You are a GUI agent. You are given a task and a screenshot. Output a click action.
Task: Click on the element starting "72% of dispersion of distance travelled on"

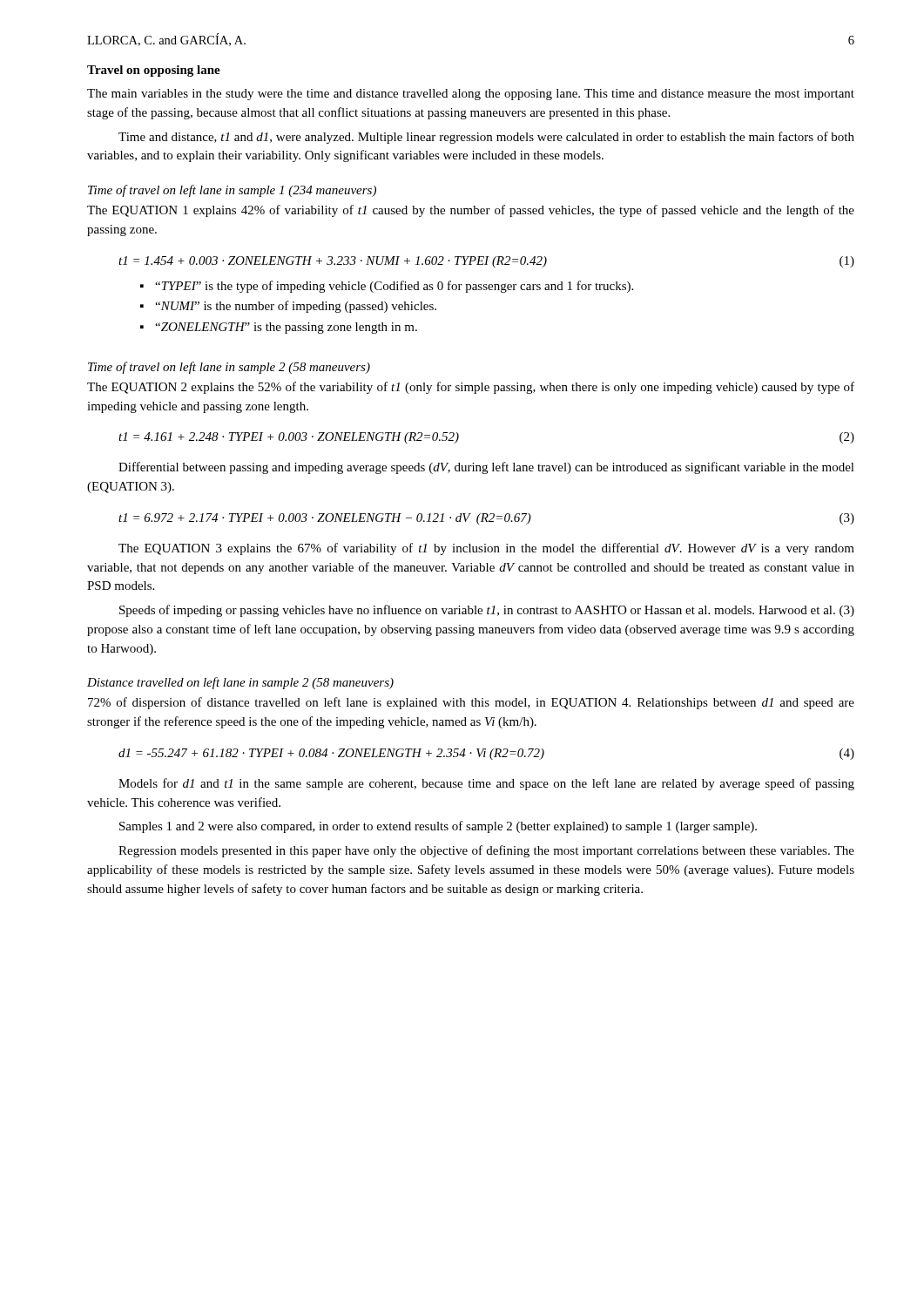point(471,713)
